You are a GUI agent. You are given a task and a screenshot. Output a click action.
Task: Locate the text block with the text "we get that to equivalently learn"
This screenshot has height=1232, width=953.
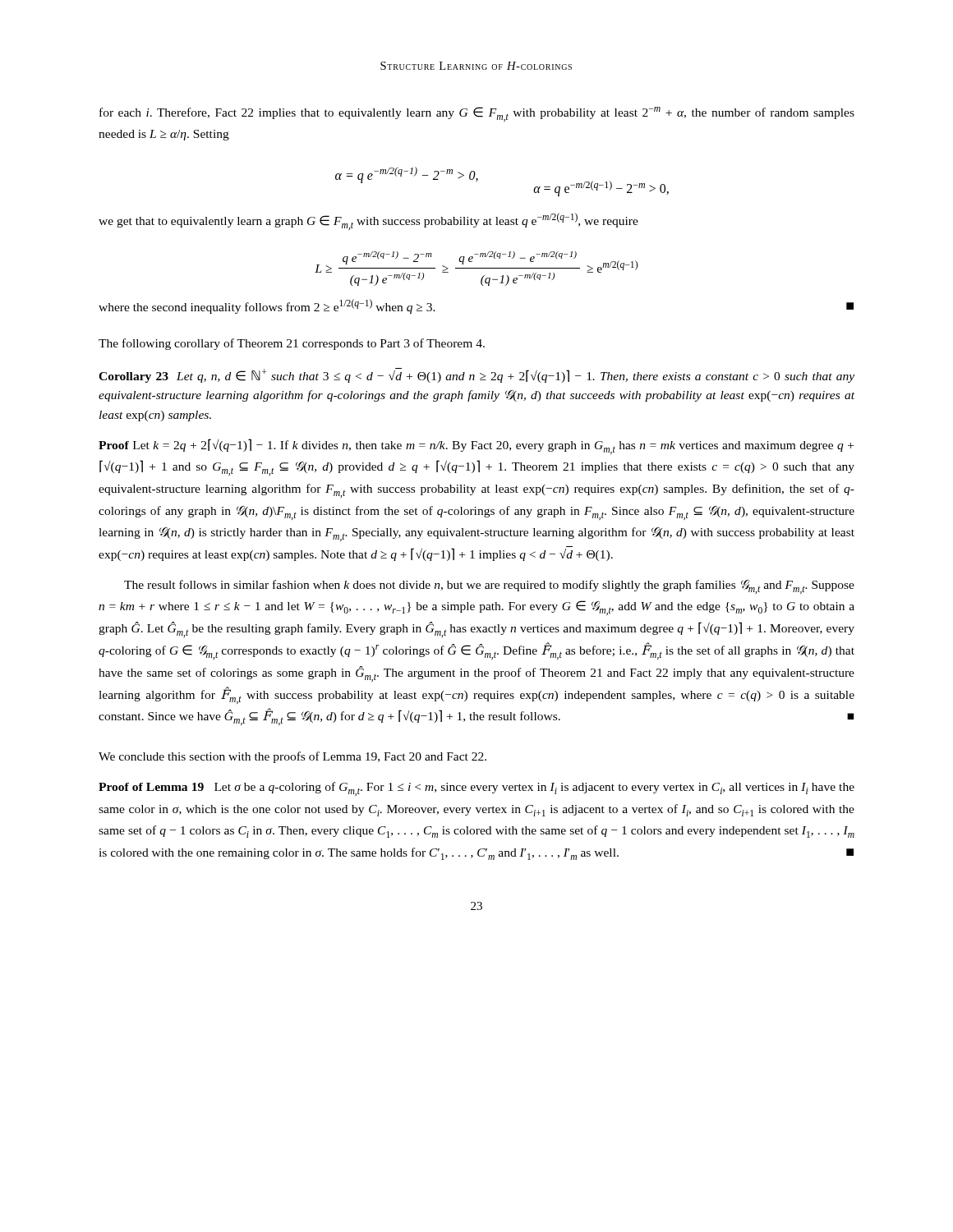coord(368,221)
